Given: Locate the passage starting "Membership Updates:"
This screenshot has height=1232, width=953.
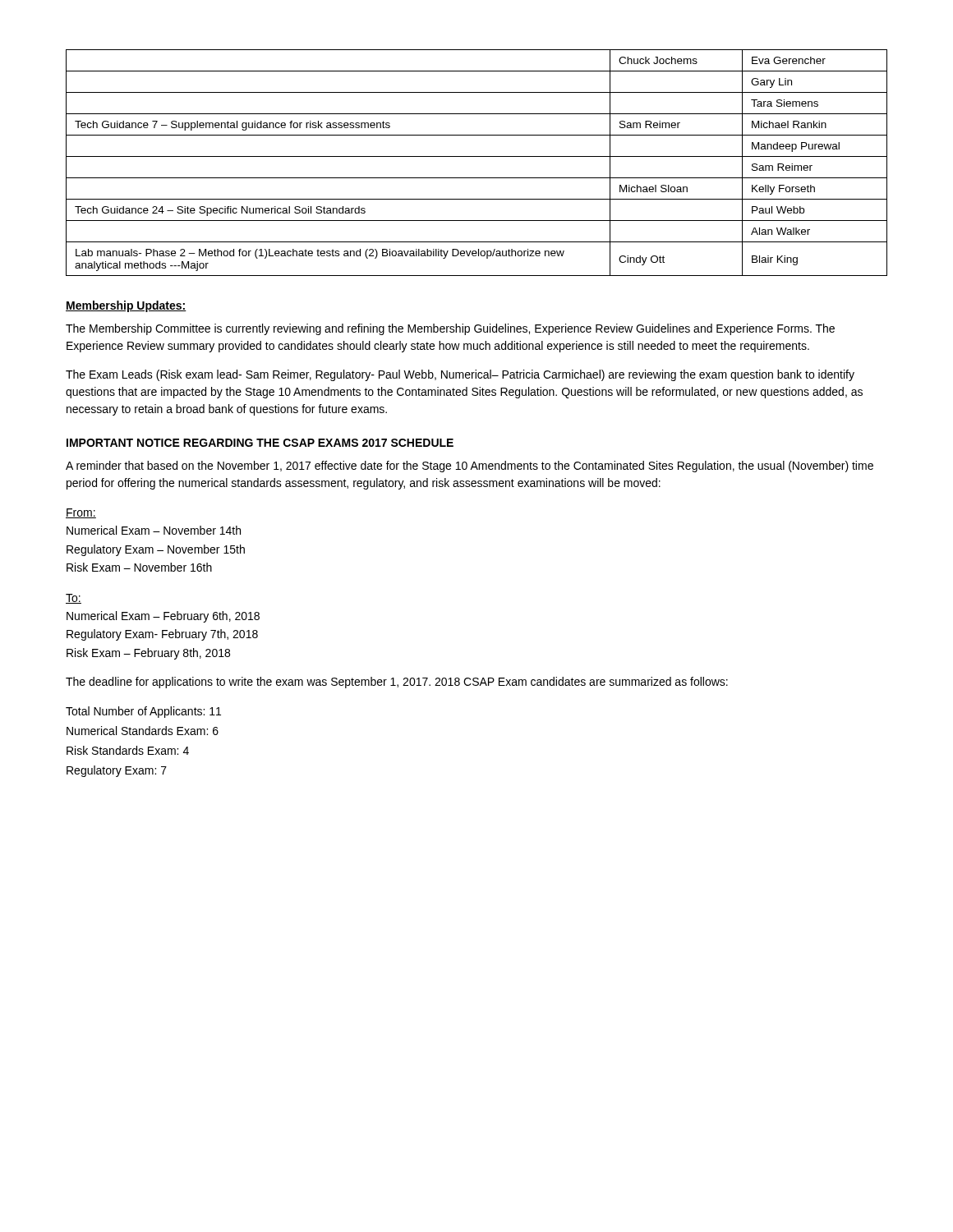Looking at the screenshot, I should pos(126,306).
